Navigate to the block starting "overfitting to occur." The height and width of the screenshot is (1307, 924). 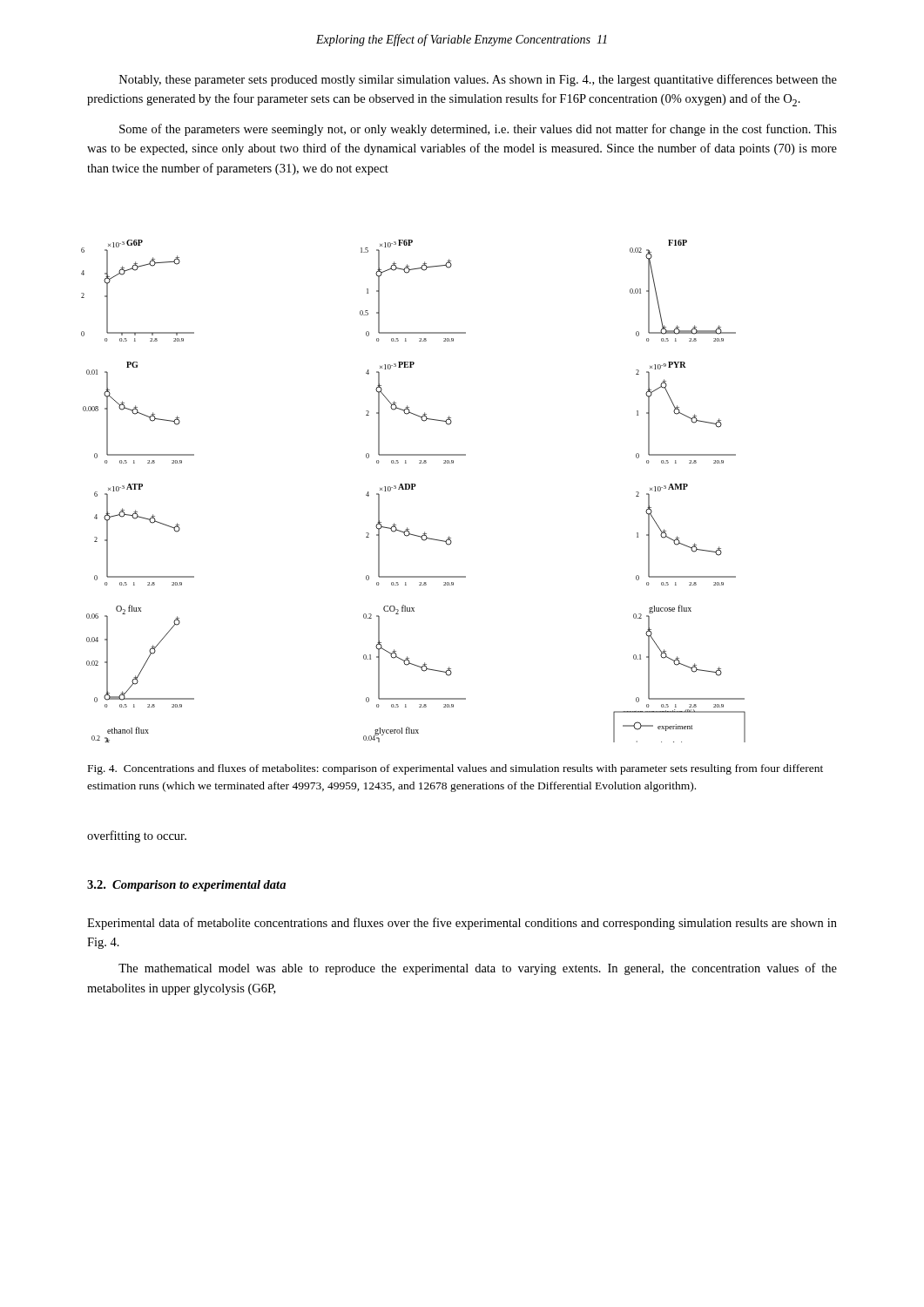click(x=137, y=836)
